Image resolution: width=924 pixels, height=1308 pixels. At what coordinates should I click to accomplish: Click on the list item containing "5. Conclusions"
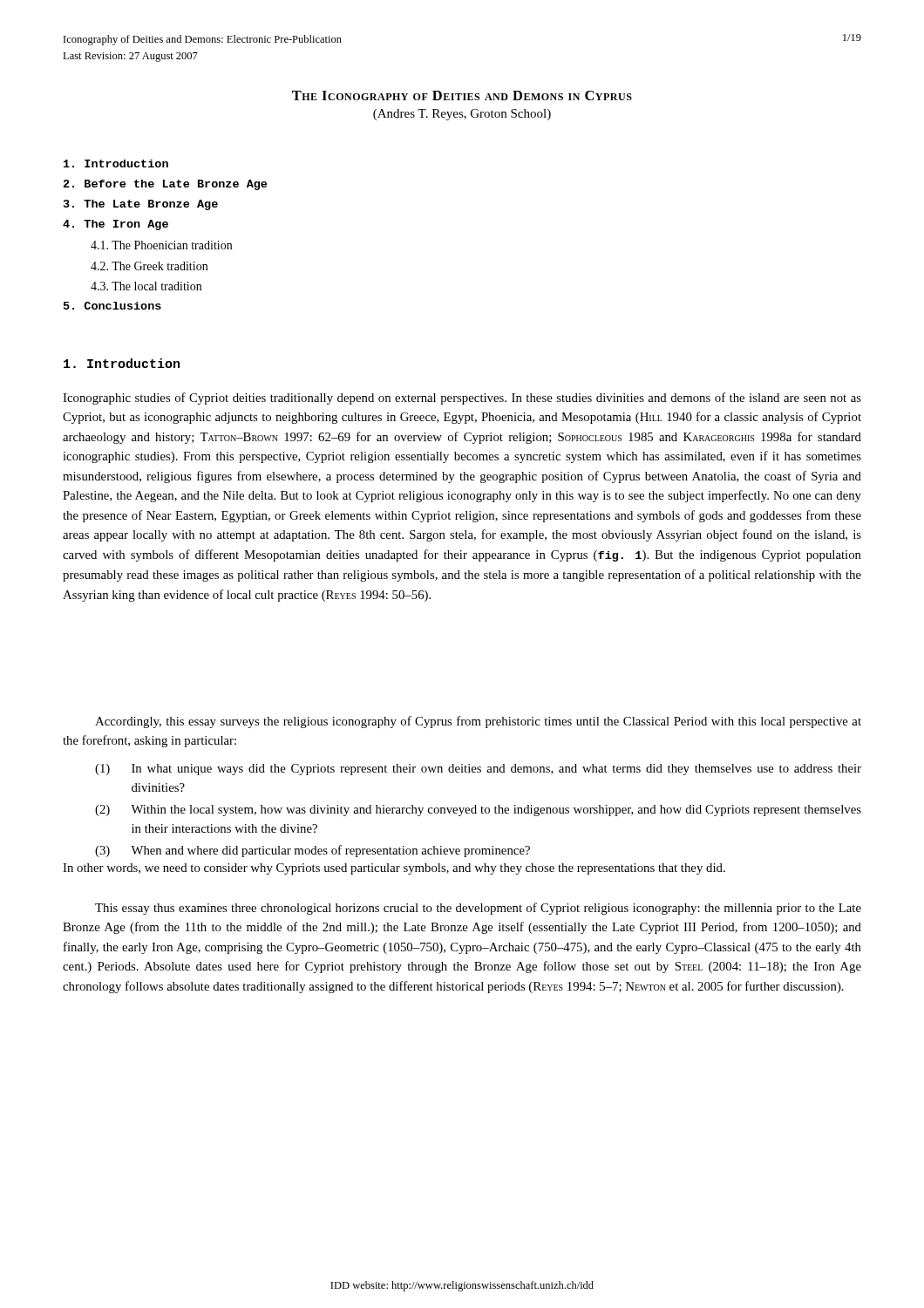point(112,307)
